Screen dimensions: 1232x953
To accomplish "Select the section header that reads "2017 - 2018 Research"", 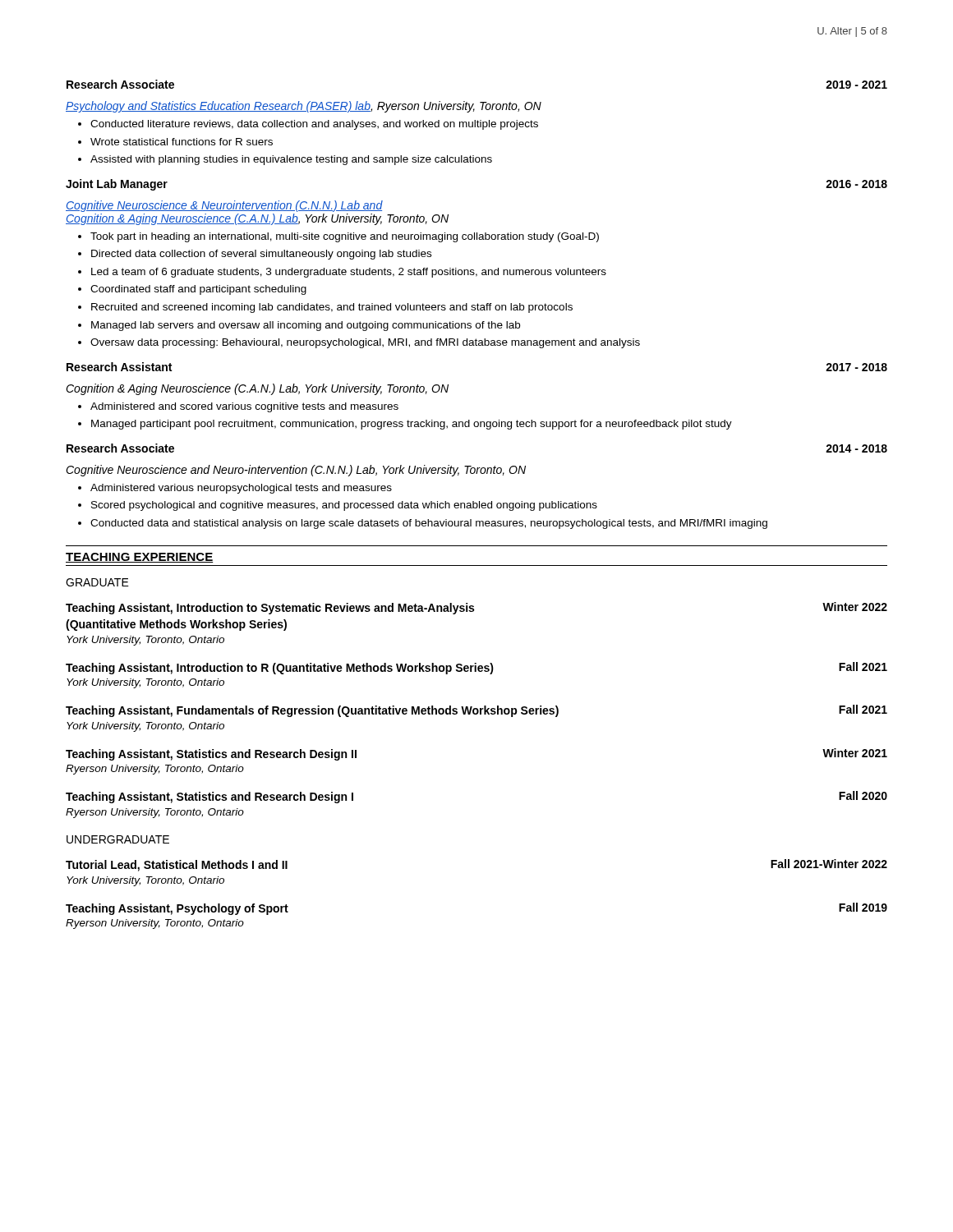I will pyautogui.click(x=114, y=366).
